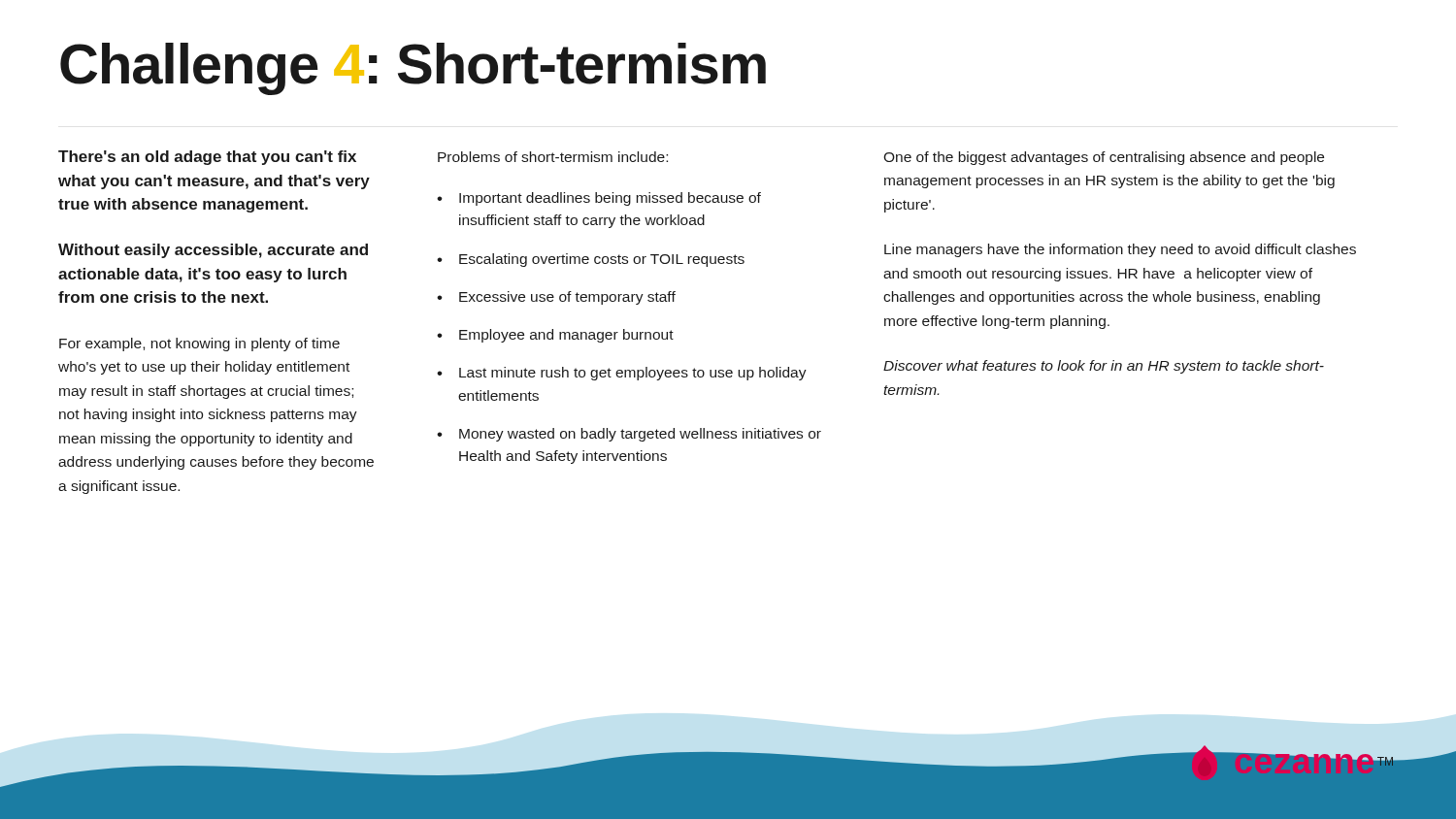Select the list item containing "• Money wasted on"

(629, 443)
